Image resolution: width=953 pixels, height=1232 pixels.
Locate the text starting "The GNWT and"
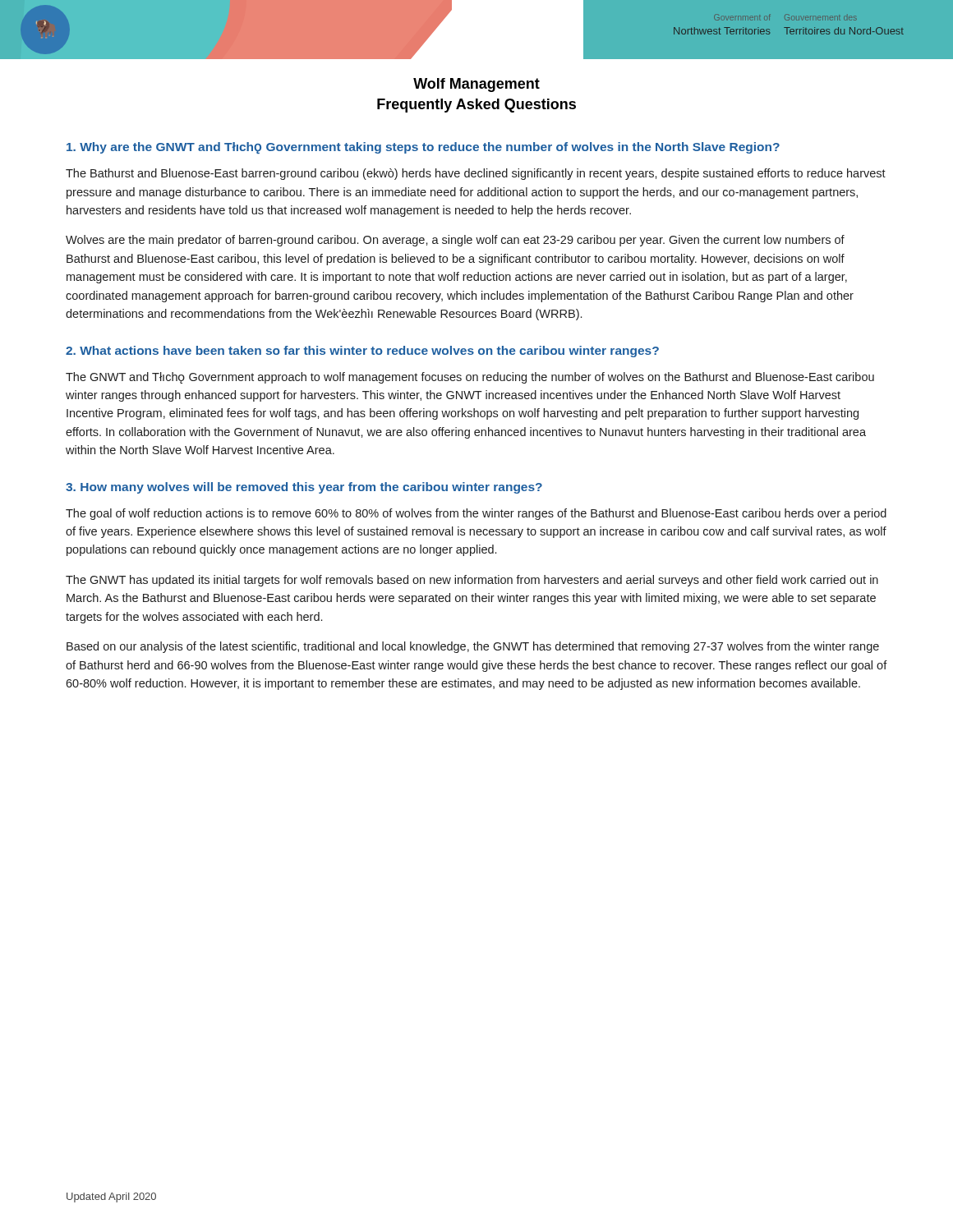(470, 413)
